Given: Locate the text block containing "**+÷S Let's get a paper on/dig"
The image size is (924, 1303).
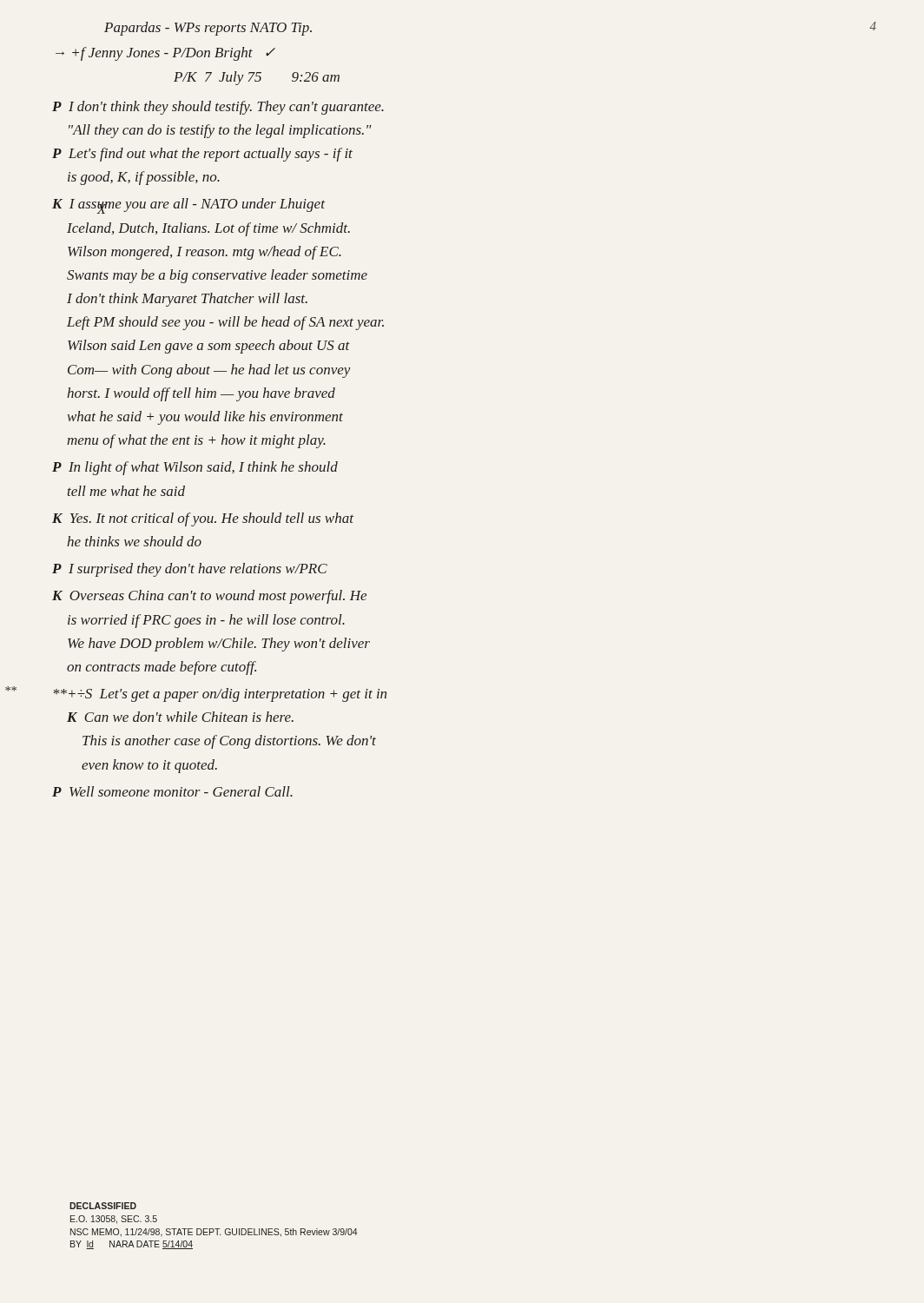Looking at the screenshot, I should point(220,727).
